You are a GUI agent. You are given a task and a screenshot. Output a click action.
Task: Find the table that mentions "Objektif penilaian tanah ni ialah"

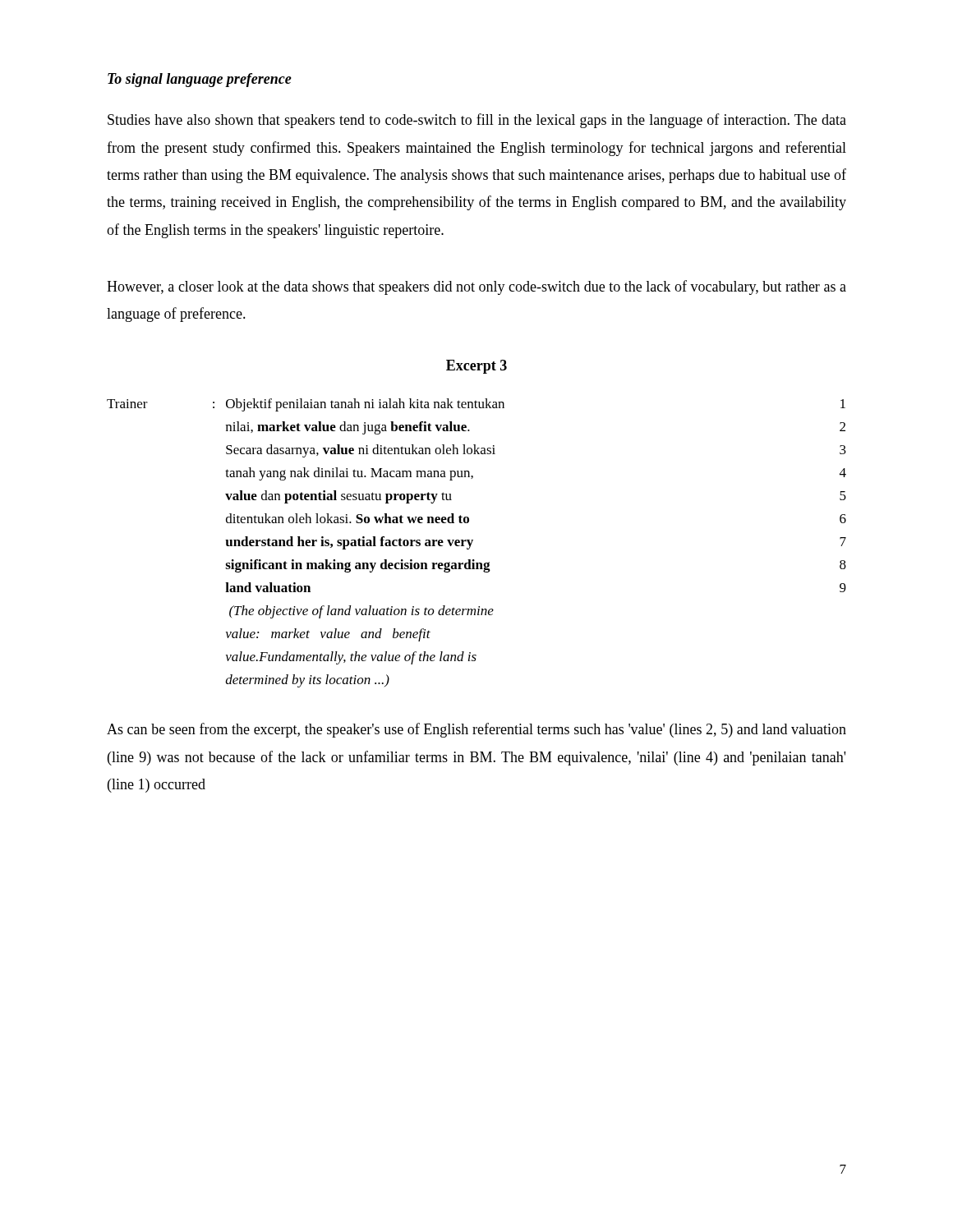(x=476, y=542)
